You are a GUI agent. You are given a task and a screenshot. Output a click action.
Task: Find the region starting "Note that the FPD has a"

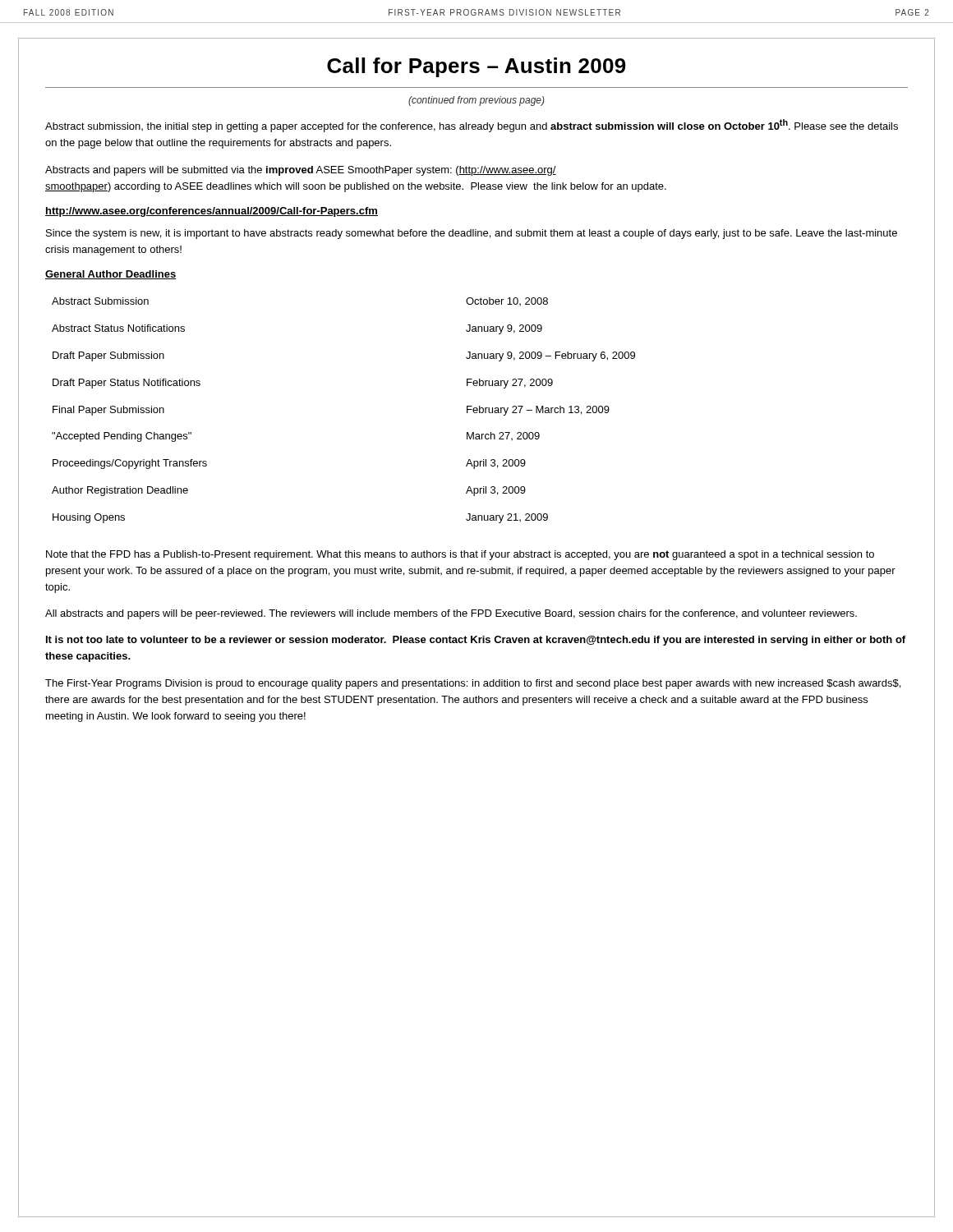tap(470, 570)
